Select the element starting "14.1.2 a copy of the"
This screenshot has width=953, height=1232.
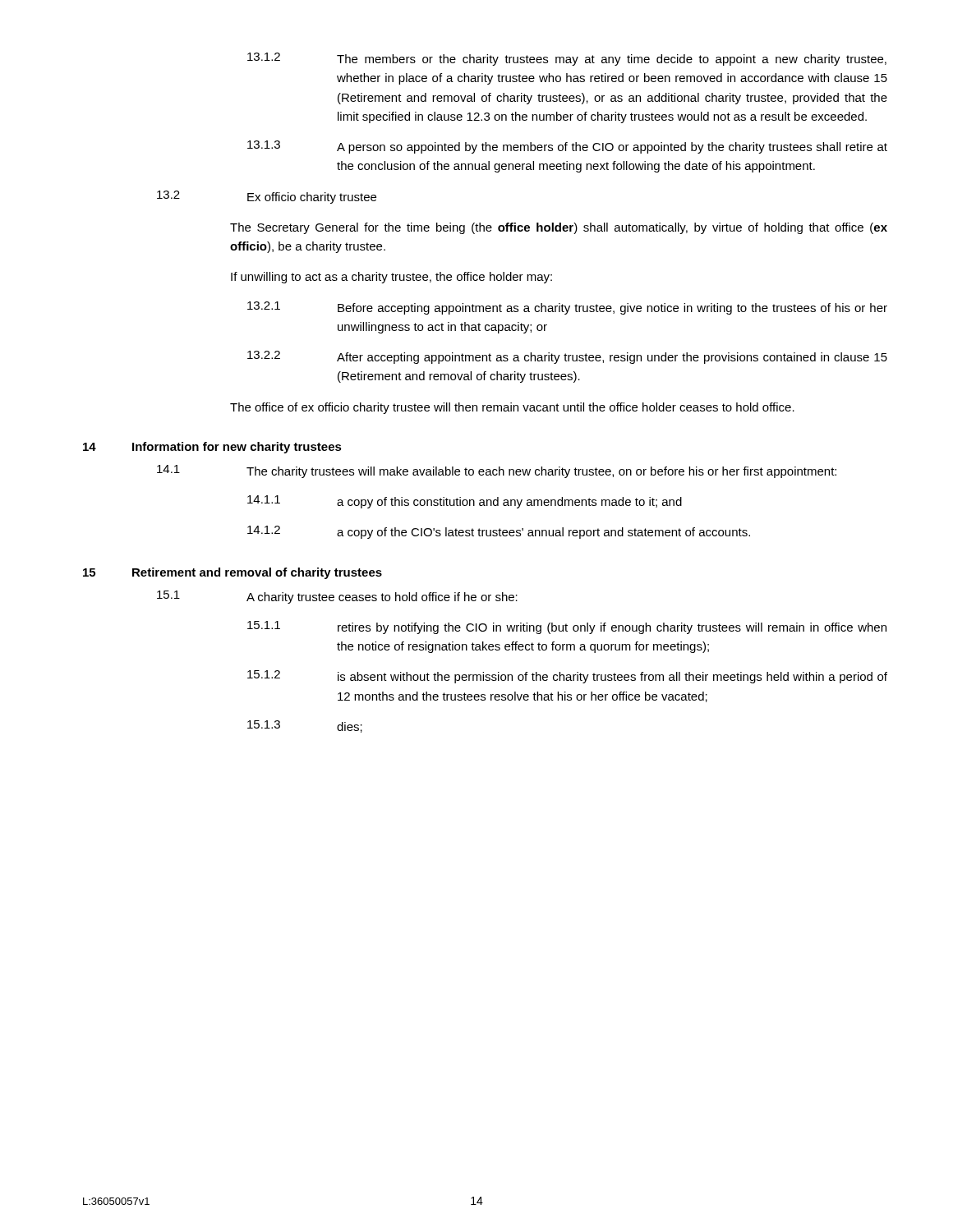(x=567, y=532)
